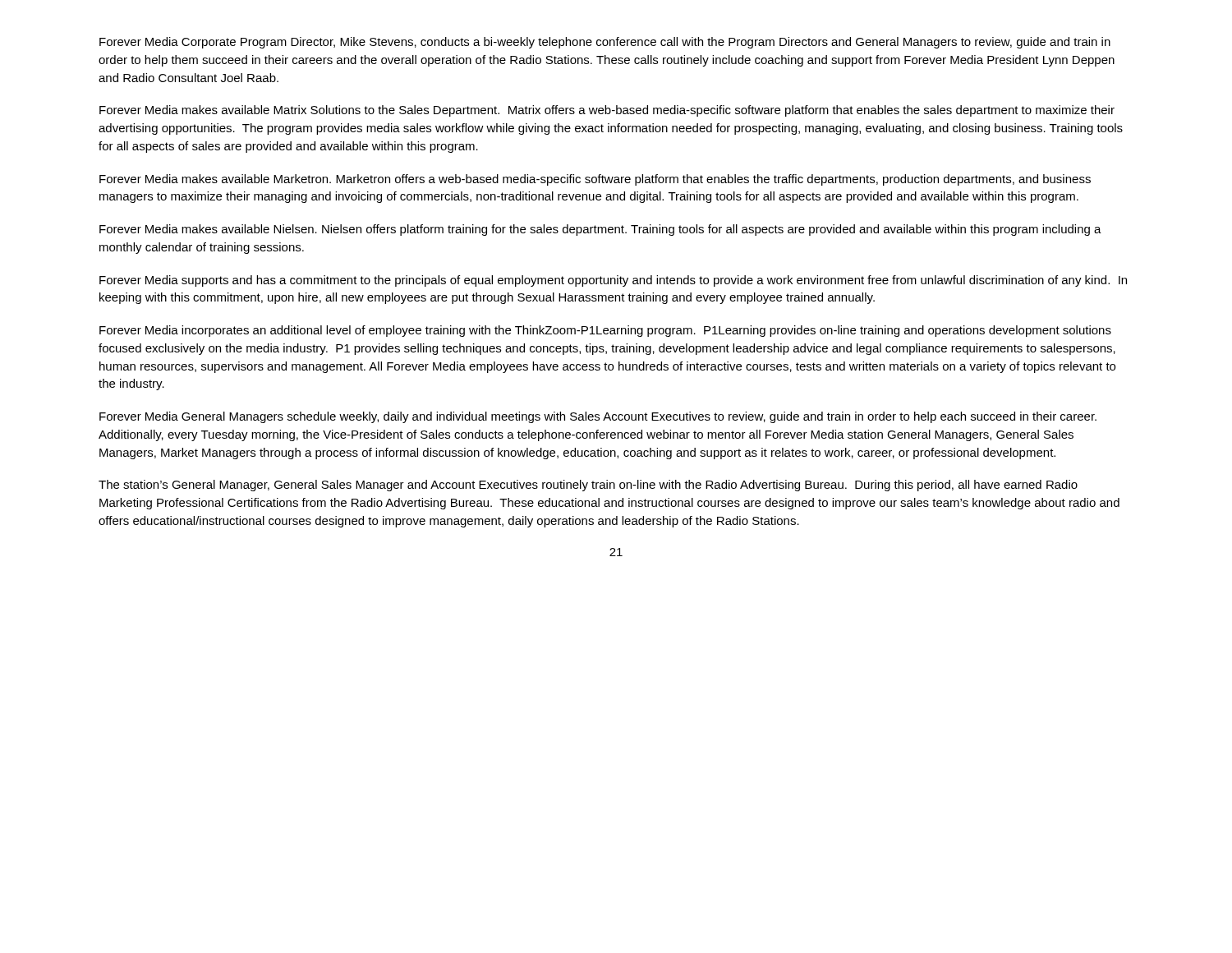Locate the text block containing "Forever Media Corporate Program Director, Mike Stevens, conducts"
Viewport: 1232px width, 953px height.
[607, 59]
